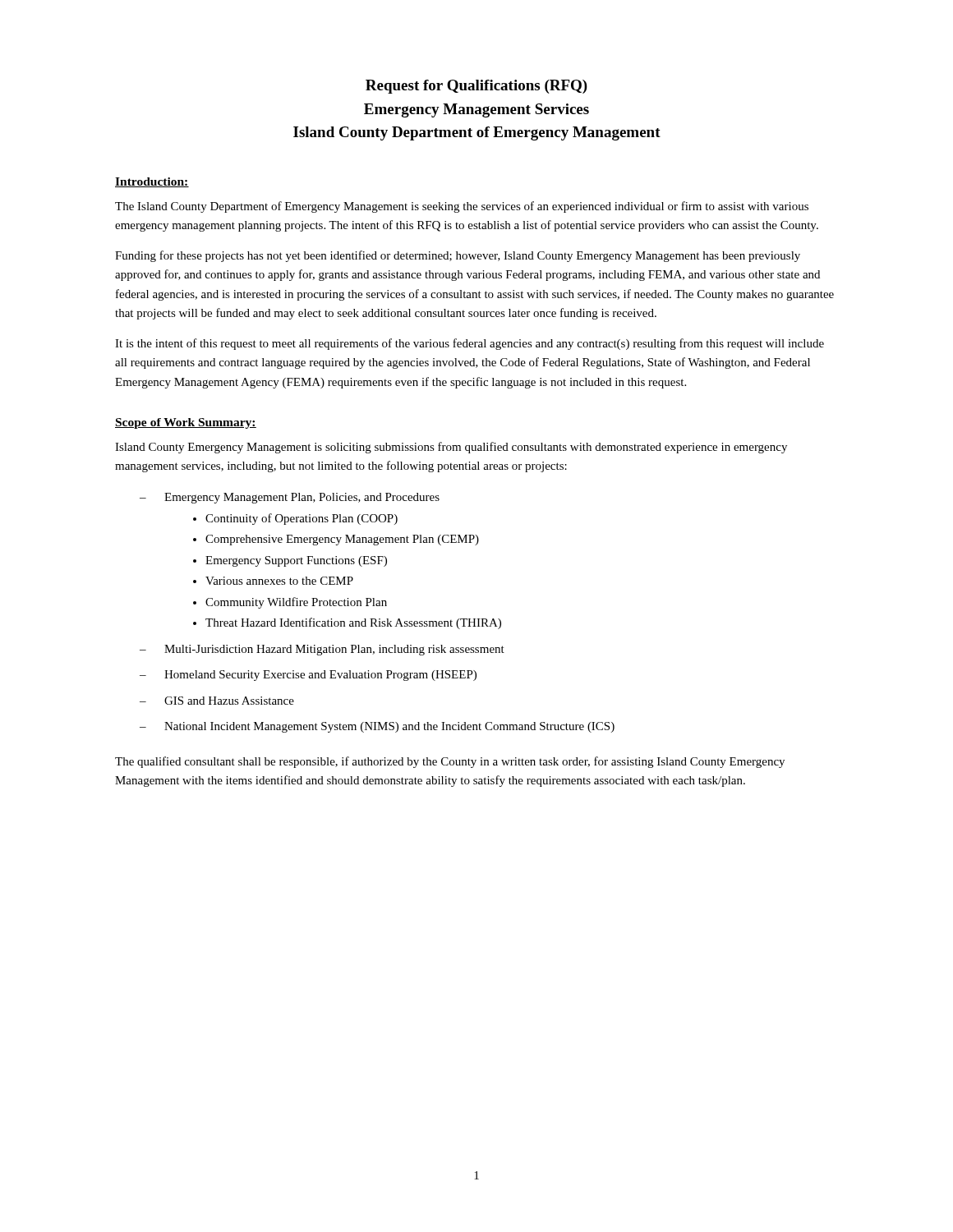This screenshot has width=953, height=1232.
Task: Locate the list item that reads "Emergency Management Plan, Policies, and"
Action: click(302, 498)
